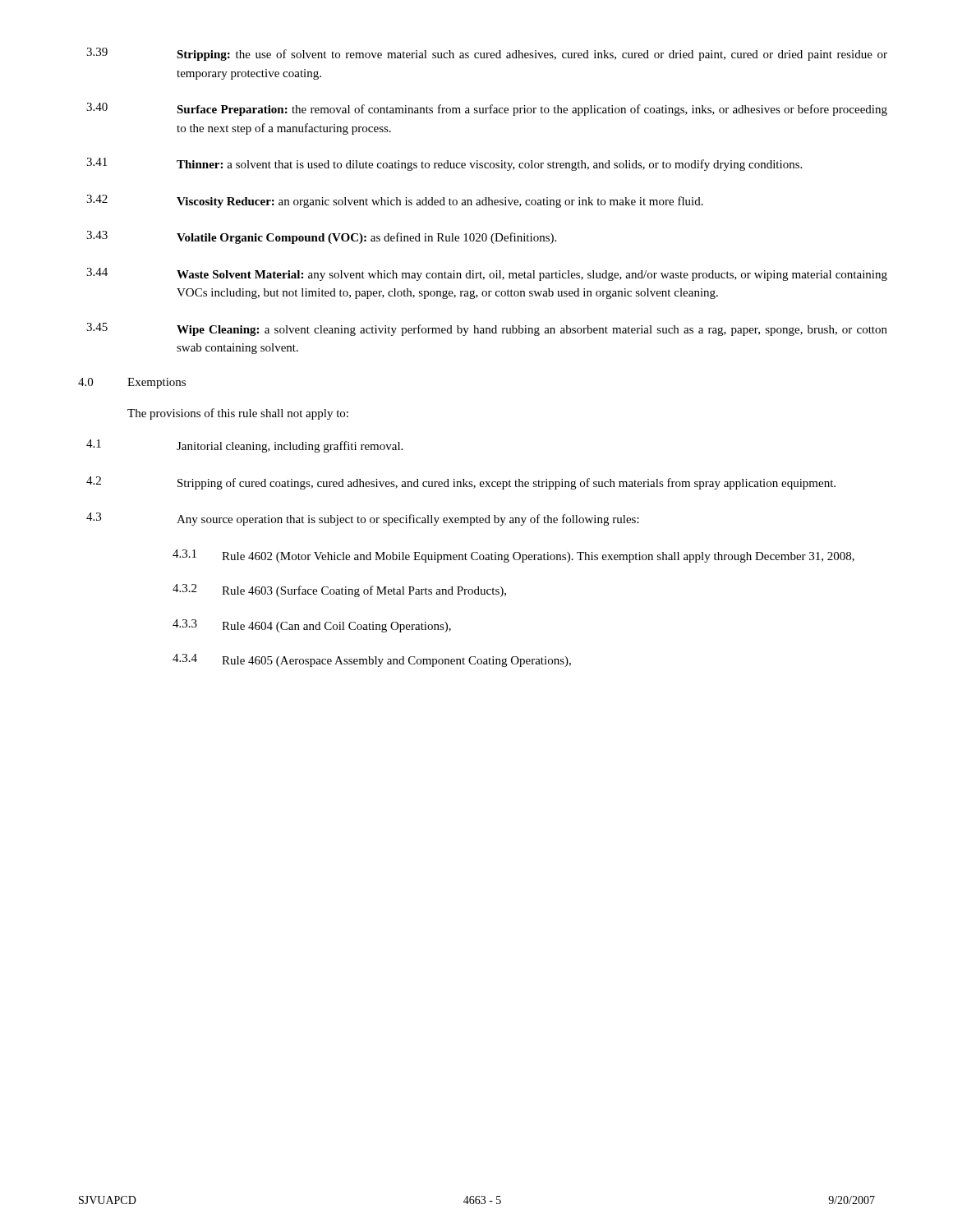Screen dimensions: 1232x953
Task: Locate the section header that reads "4.0 Exemptions"
Action: point(132,383)
